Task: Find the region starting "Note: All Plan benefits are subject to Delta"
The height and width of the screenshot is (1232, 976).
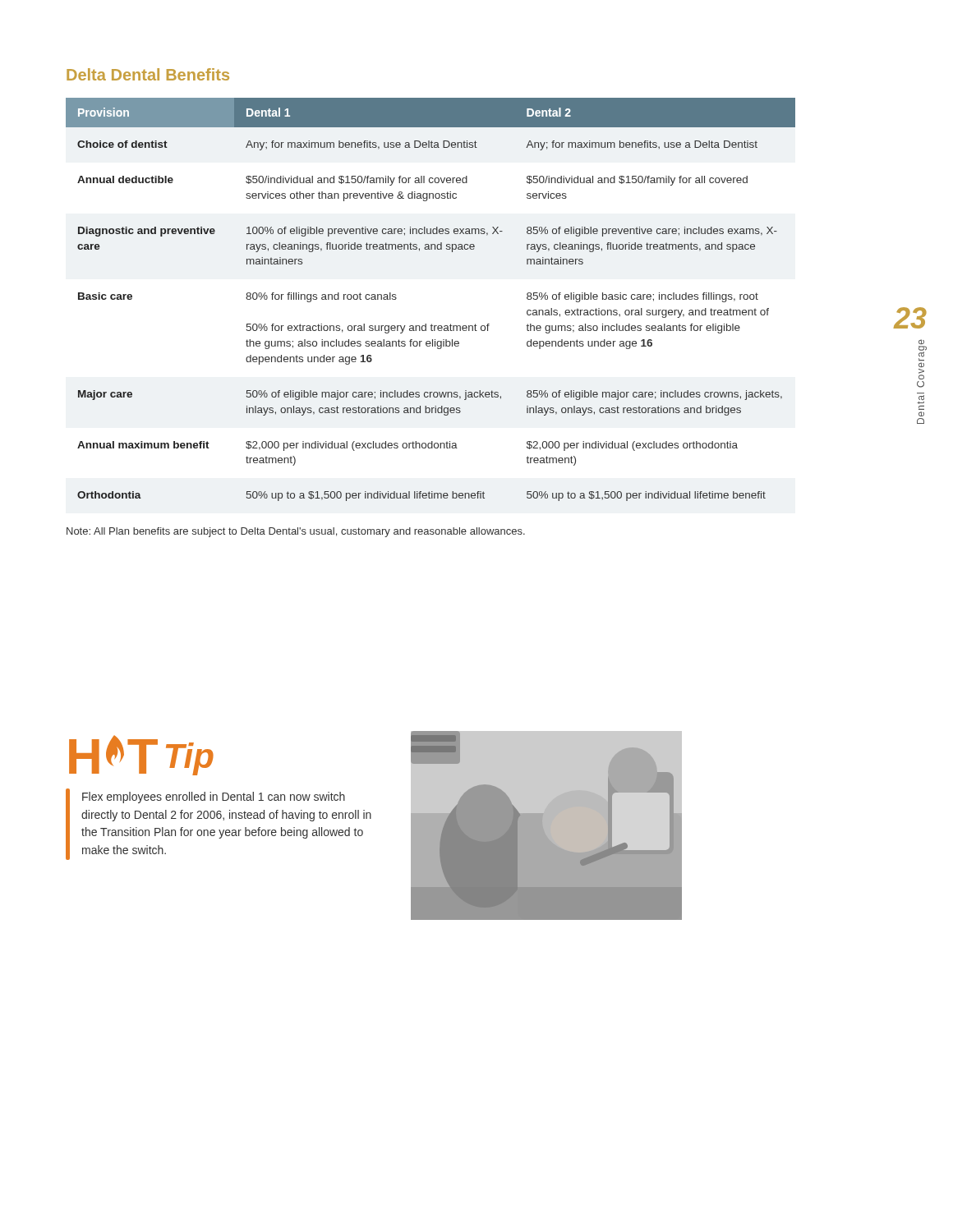Action: click(x=430, y=531)
